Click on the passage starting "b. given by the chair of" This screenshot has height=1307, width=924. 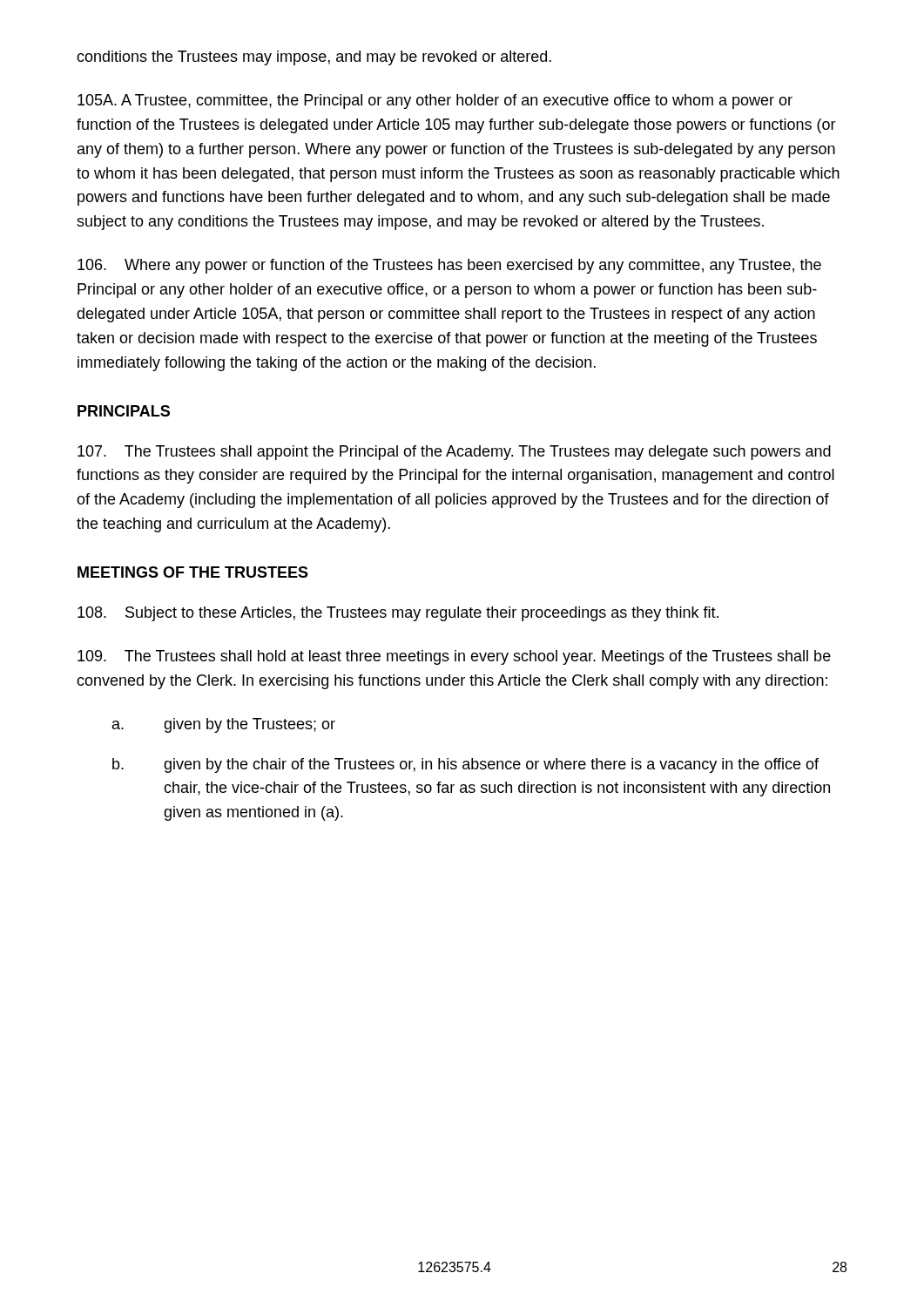tap(462, 789)
